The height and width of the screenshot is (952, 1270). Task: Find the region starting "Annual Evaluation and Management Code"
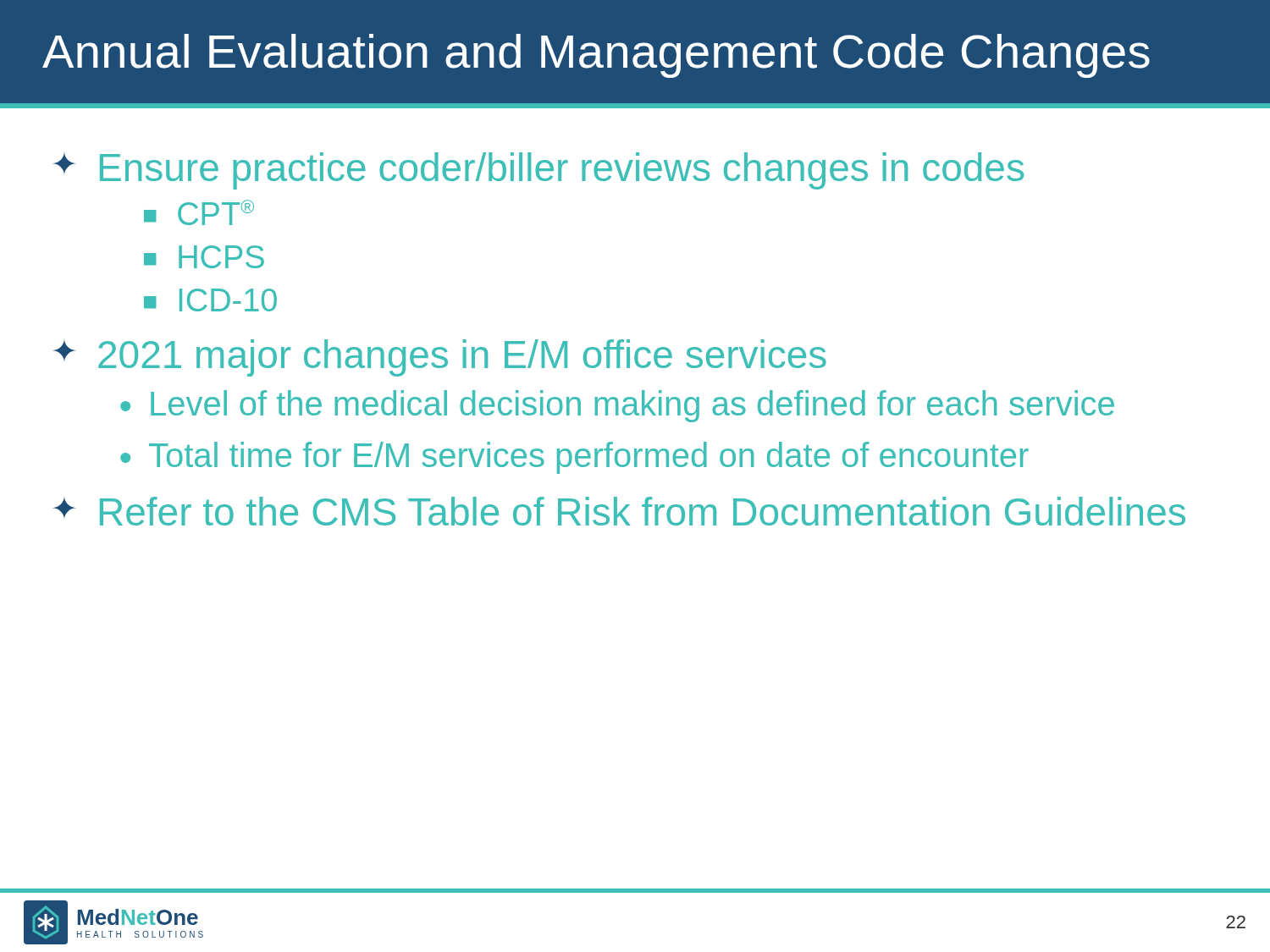[x=597, y=51]
